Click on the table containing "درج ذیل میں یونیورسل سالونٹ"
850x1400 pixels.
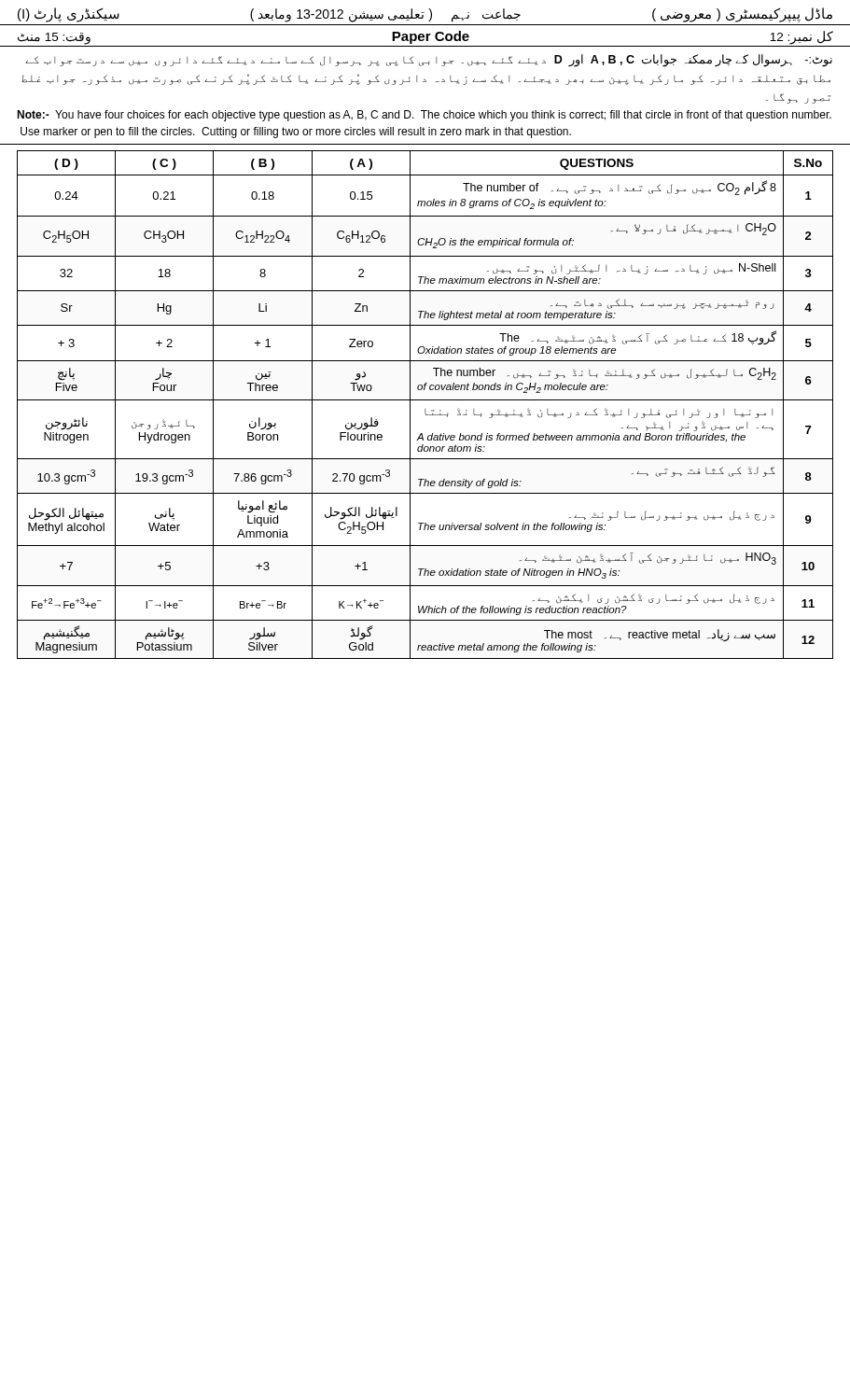click(425, 405)
